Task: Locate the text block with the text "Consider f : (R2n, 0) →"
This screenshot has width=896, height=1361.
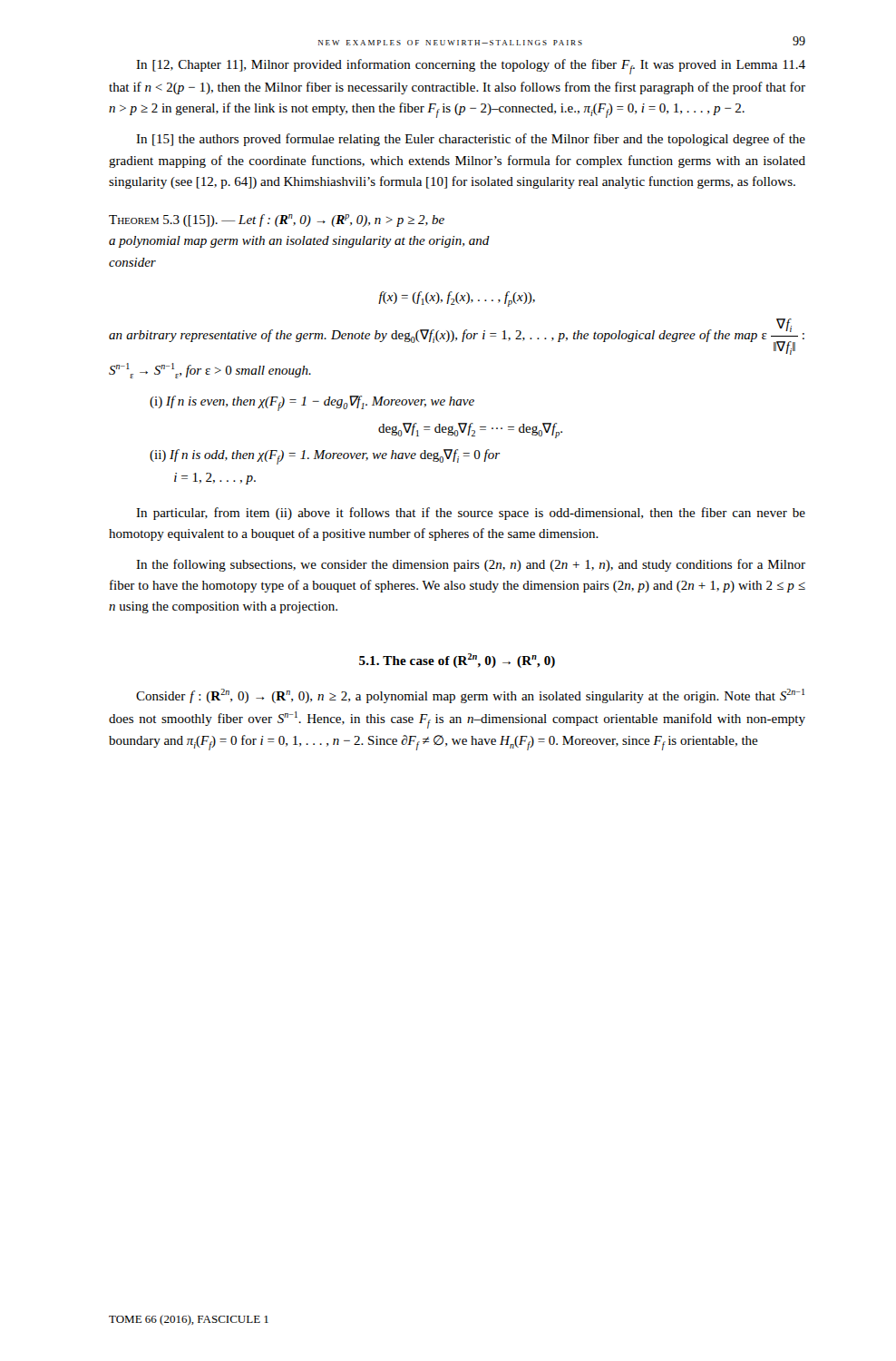Action: point(457,719)
